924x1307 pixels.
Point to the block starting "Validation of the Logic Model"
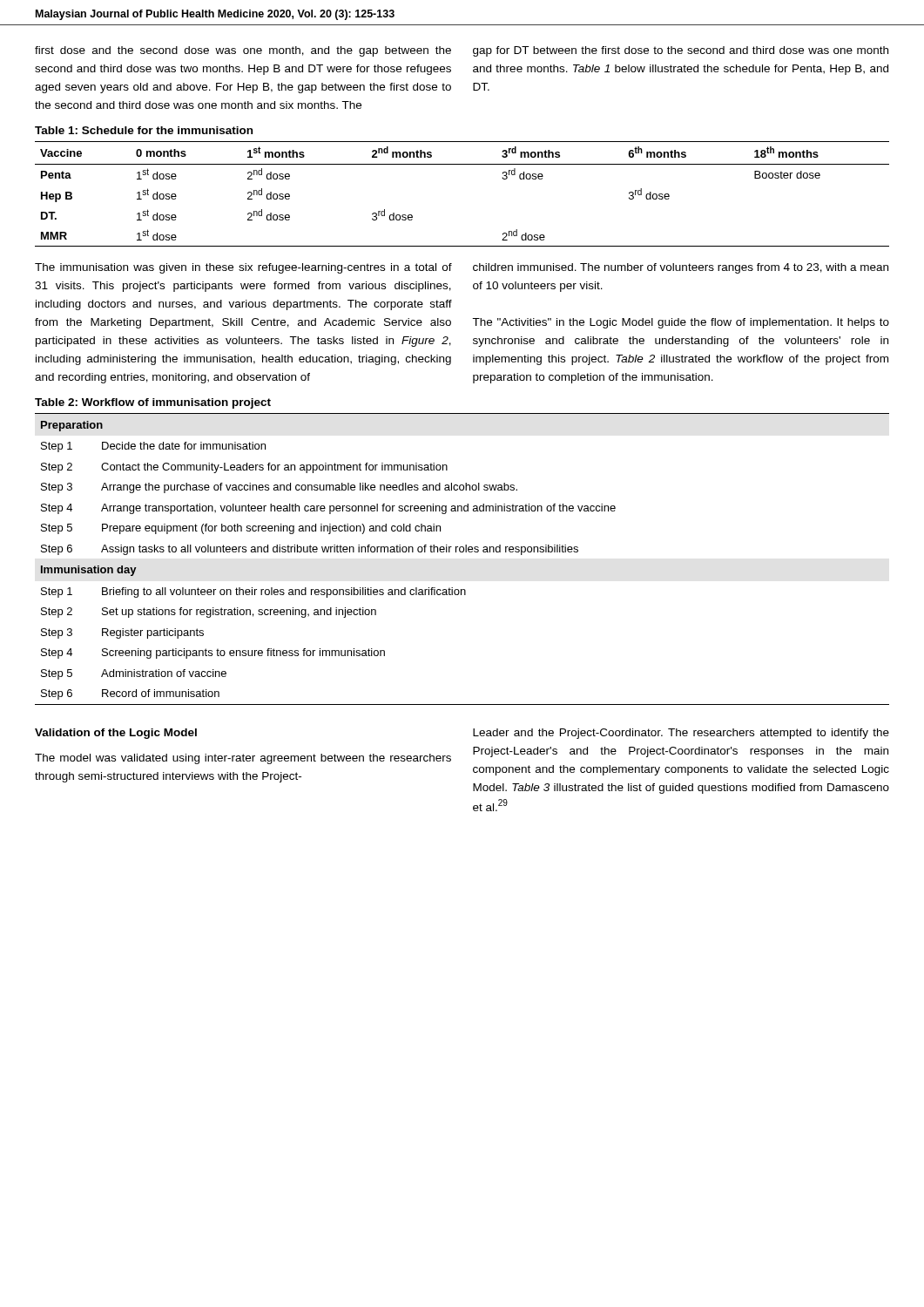pos(116,732)
